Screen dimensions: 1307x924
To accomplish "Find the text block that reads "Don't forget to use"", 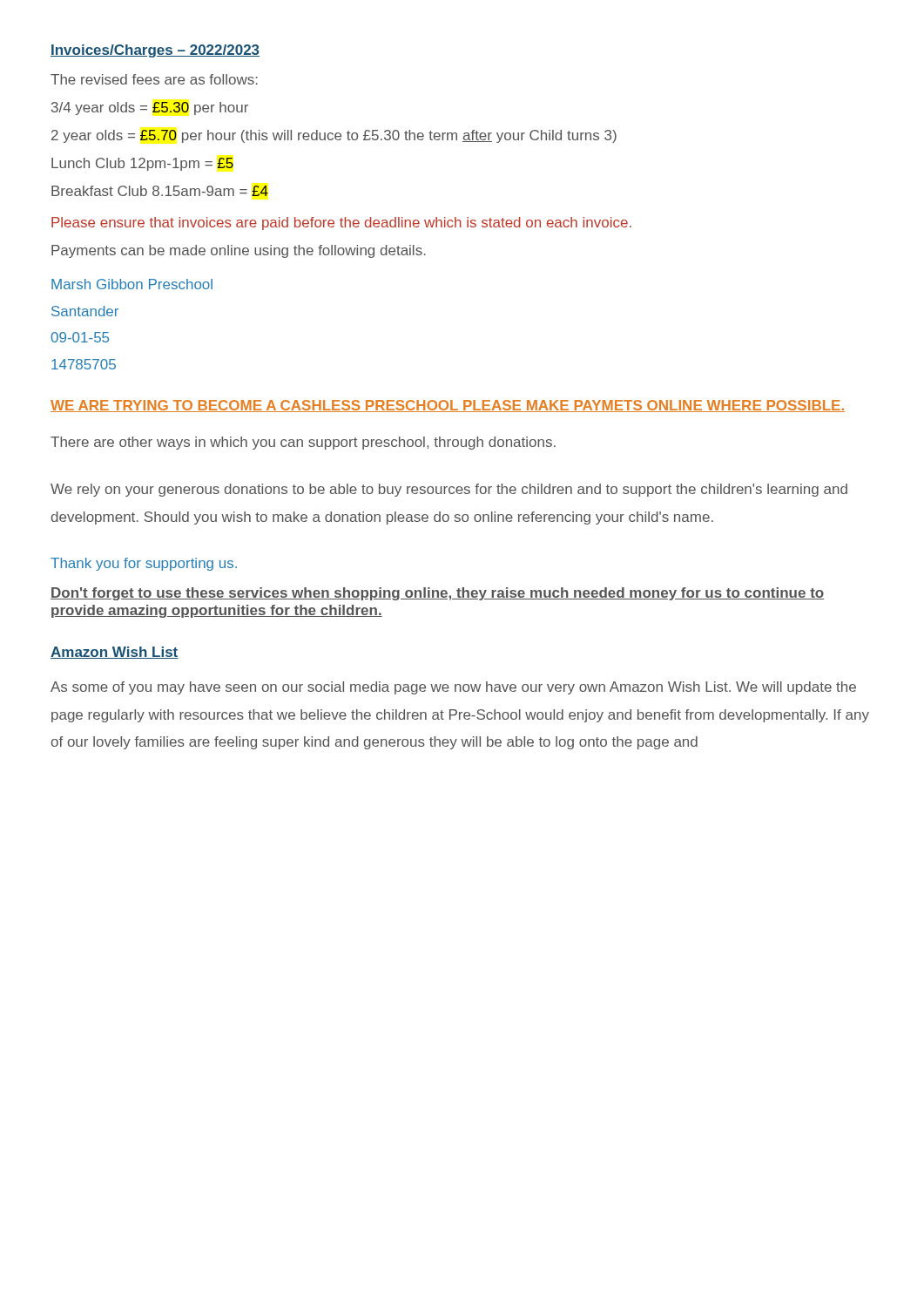I will tap(437, 602).
